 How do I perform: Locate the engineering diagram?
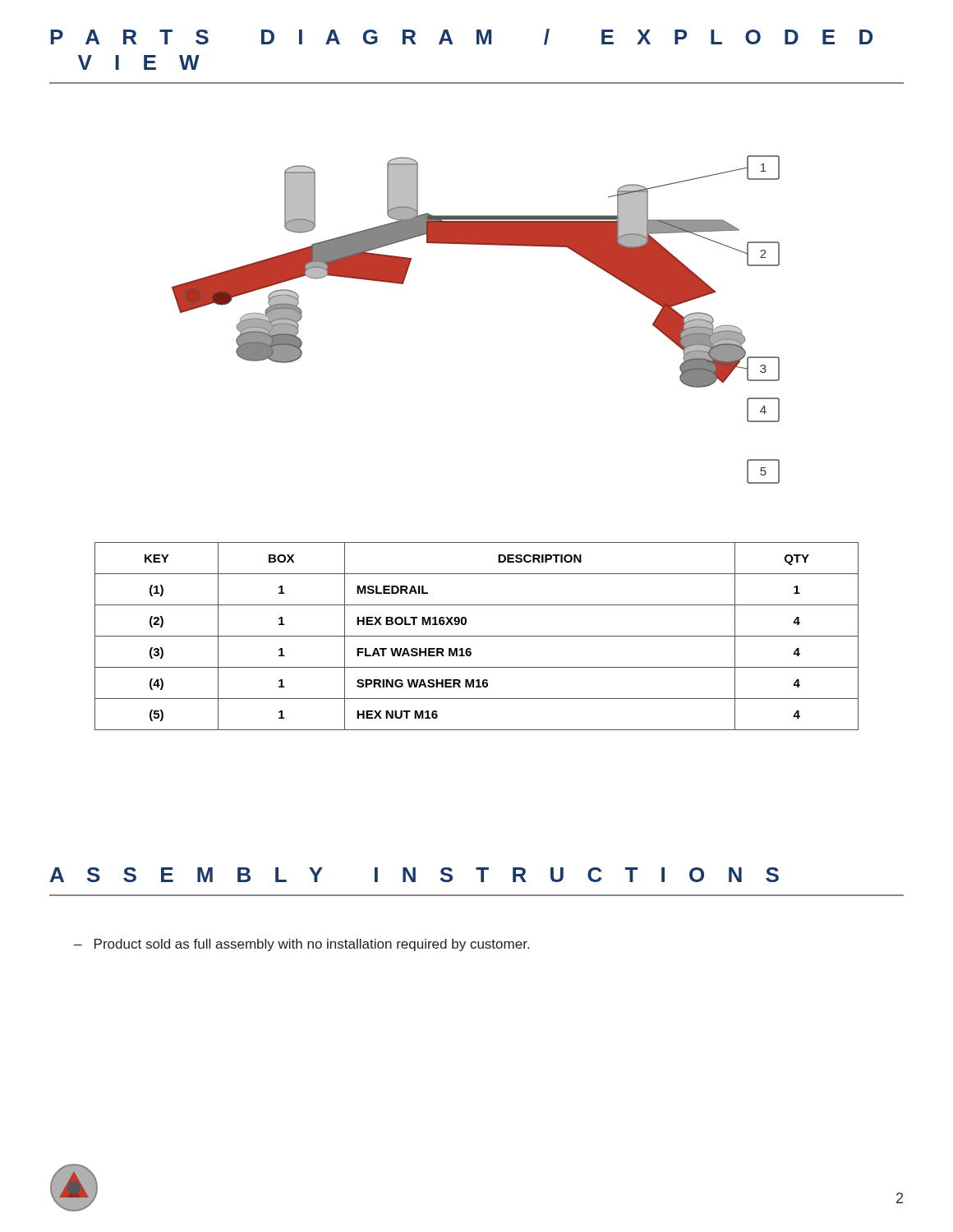(x=476, y=308)
